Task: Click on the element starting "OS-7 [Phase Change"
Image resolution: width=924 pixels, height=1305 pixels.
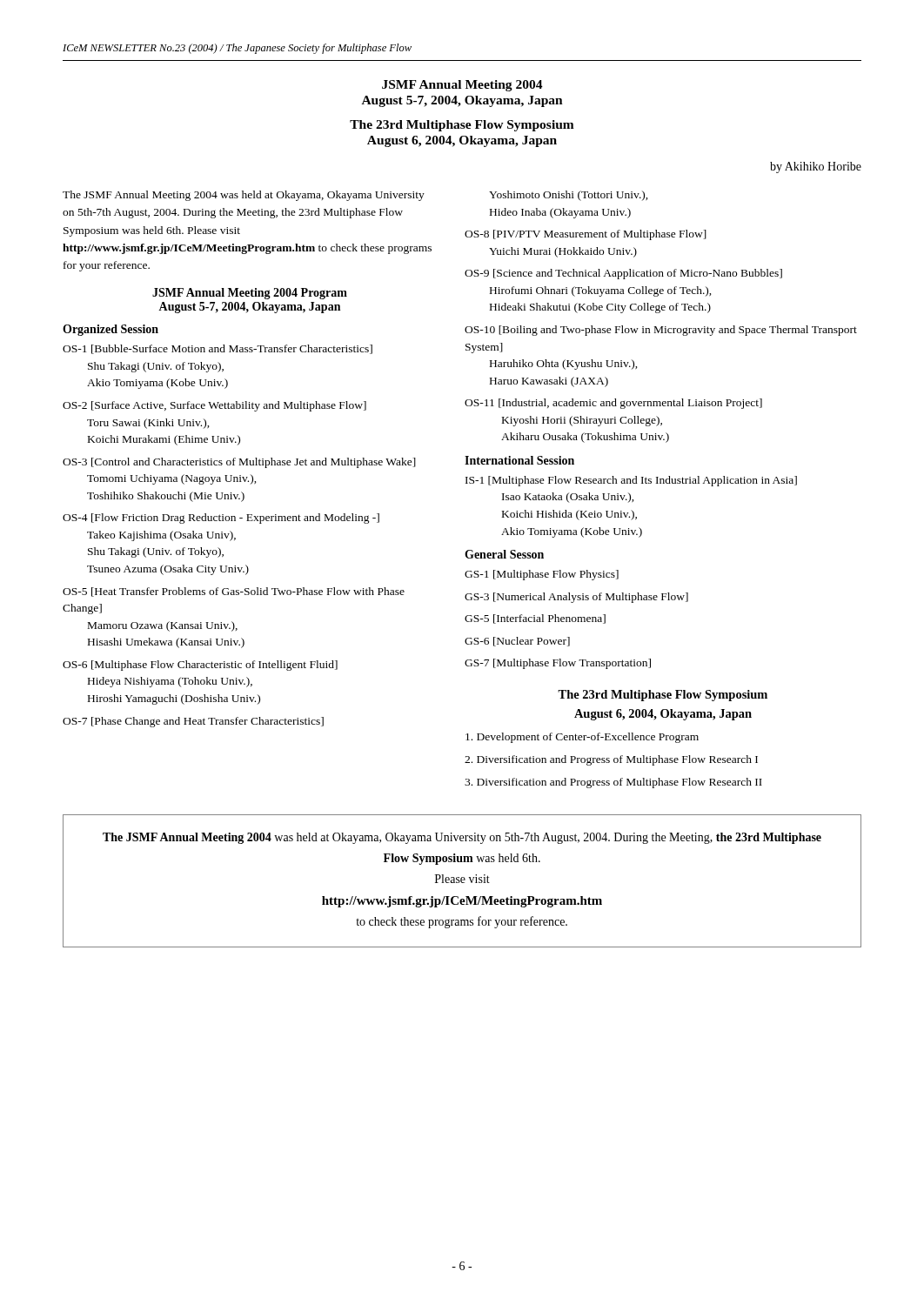Action: [x=193, y=720]
